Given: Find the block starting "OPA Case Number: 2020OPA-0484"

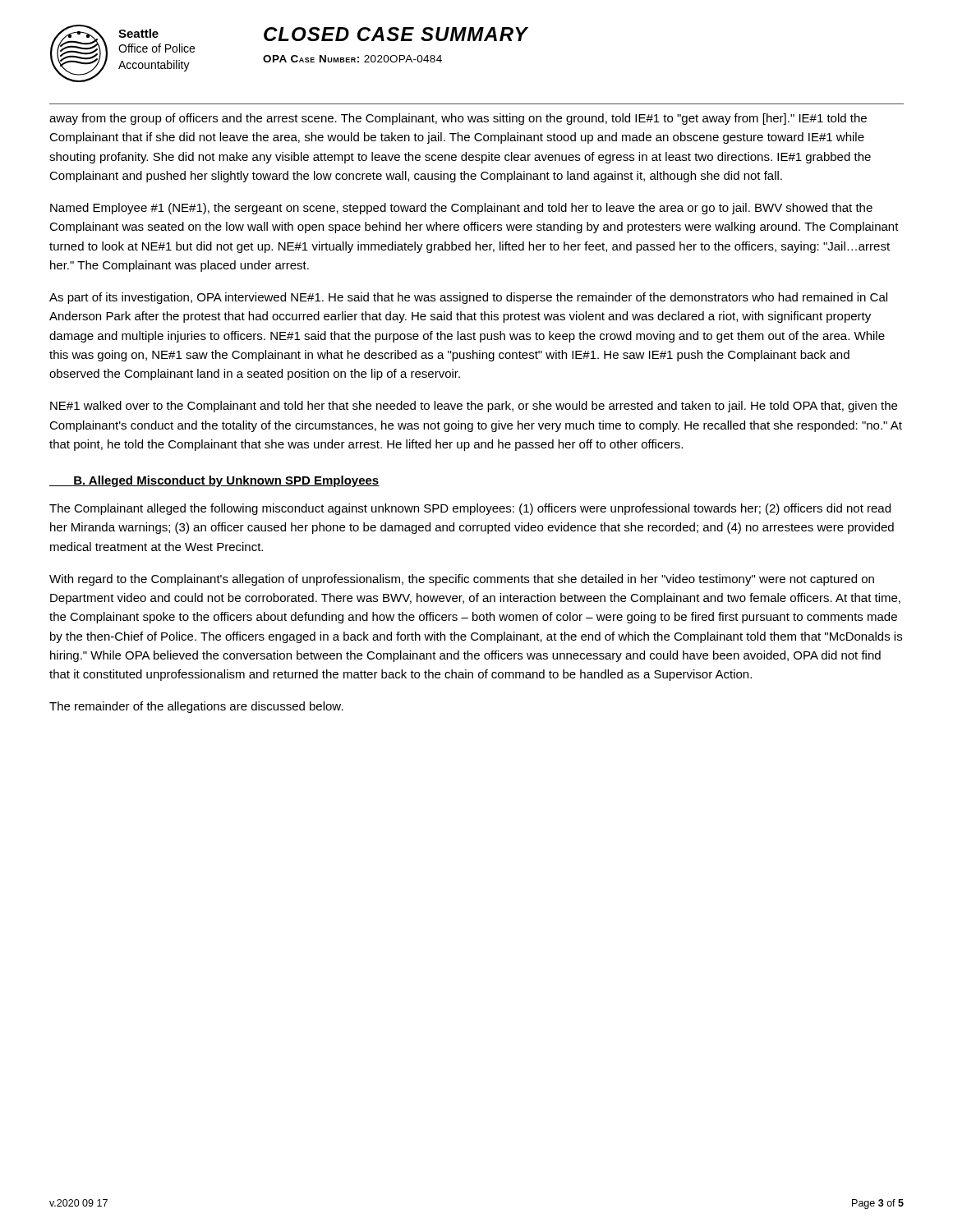Looking at the screenshot, I should coord(353,59).
